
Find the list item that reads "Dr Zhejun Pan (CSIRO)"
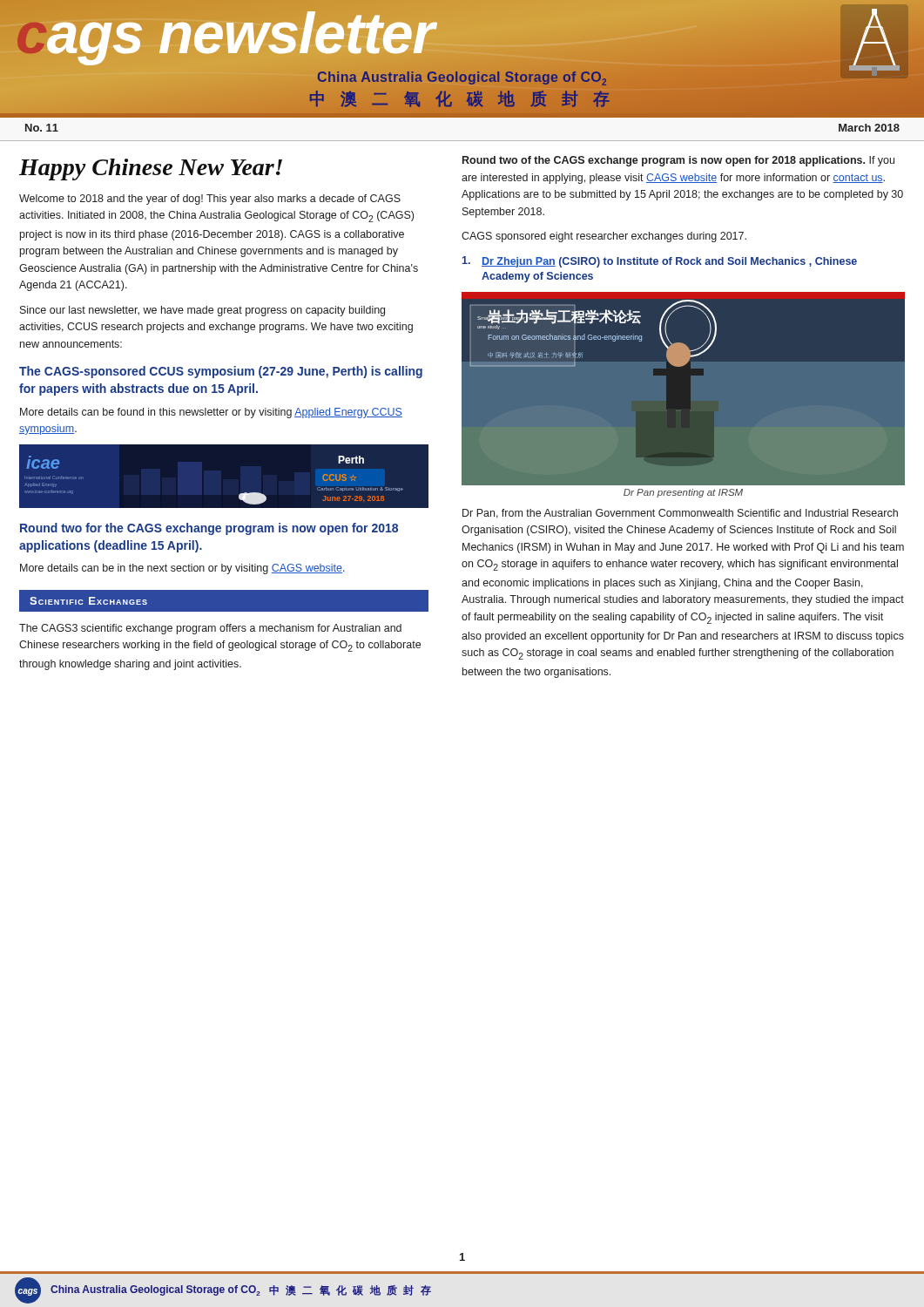point(683,269)
